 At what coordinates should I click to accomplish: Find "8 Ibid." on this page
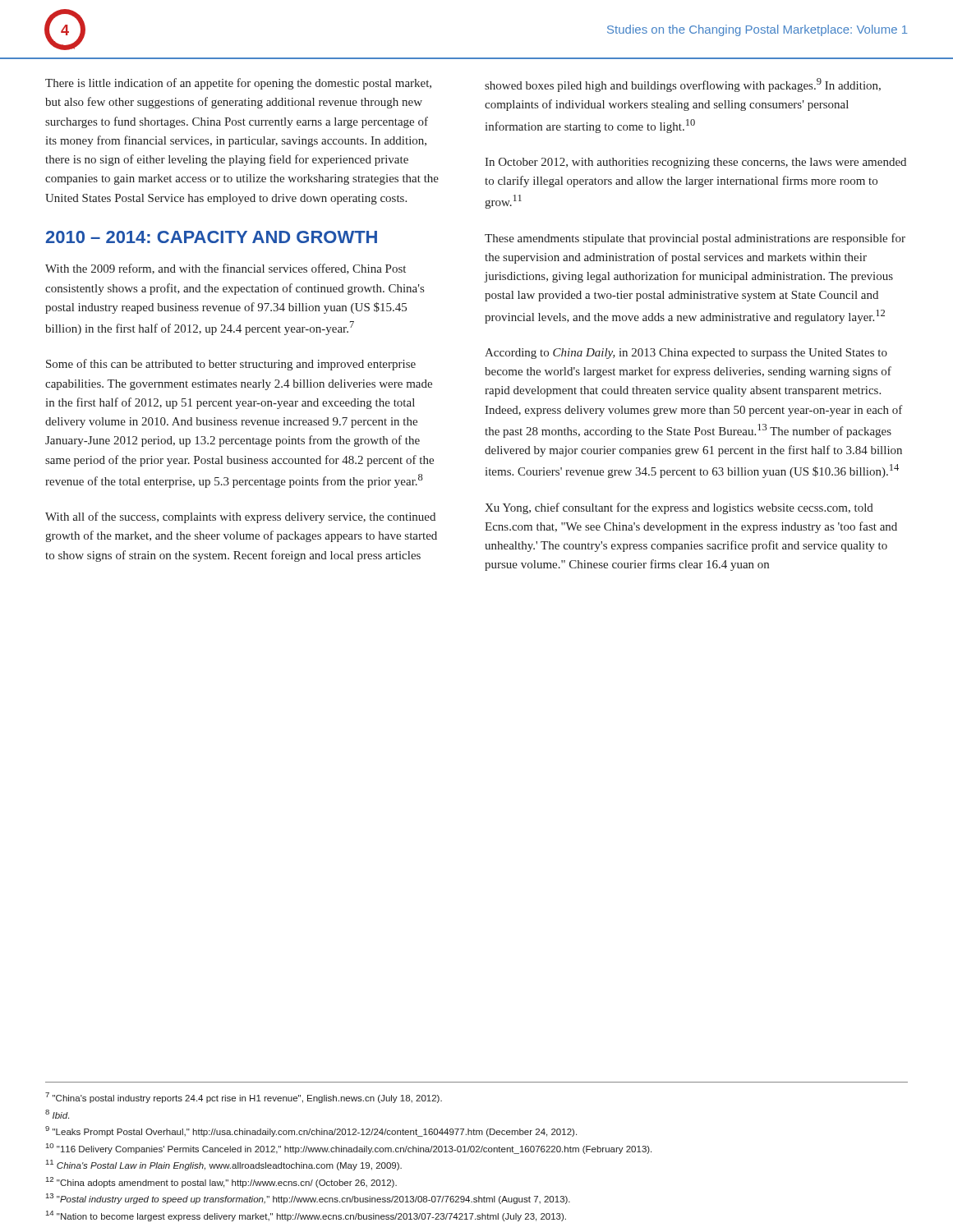point(58,1113)
